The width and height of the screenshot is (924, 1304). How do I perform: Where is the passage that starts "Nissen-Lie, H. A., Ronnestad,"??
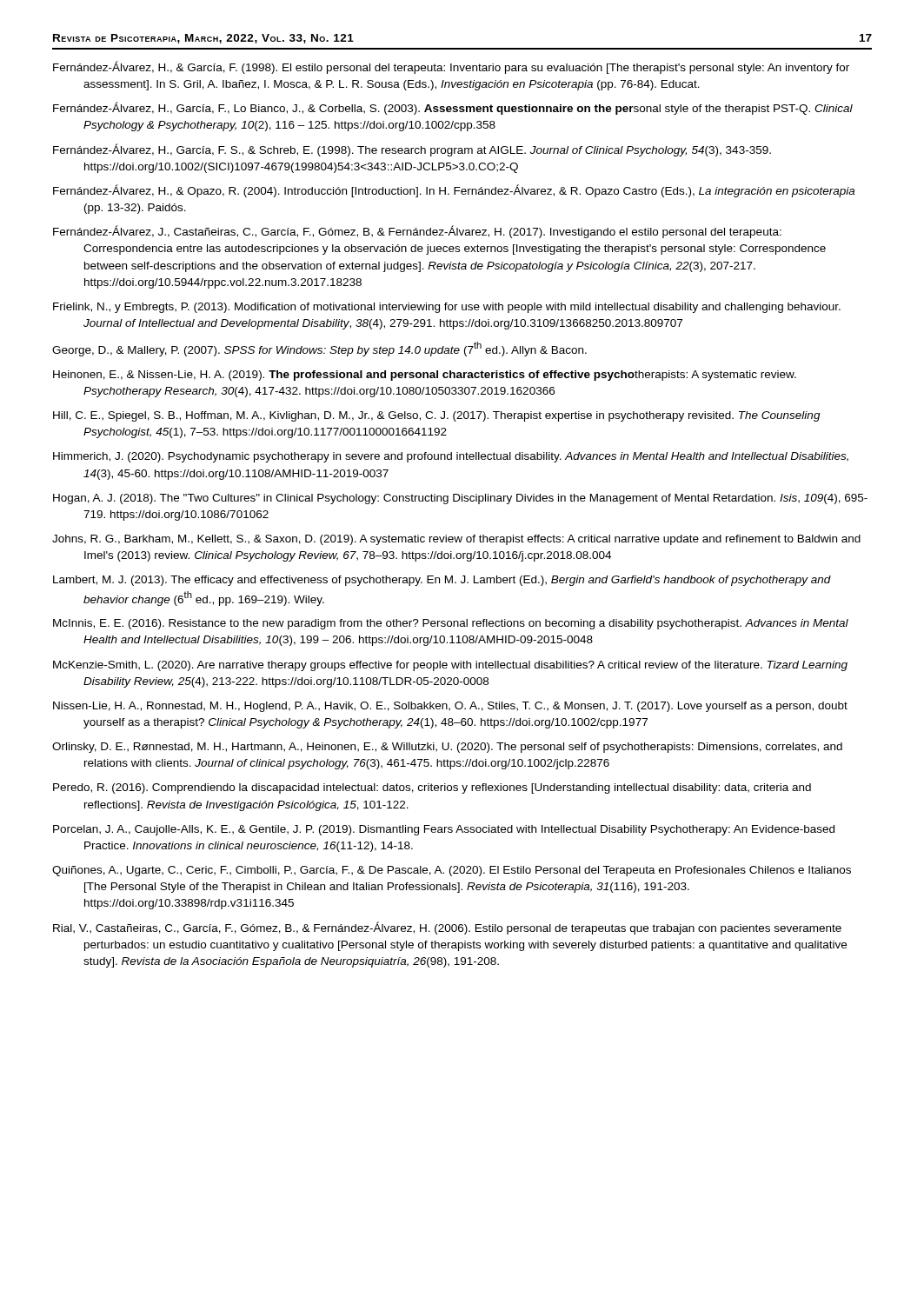click(x=450, y=714)
